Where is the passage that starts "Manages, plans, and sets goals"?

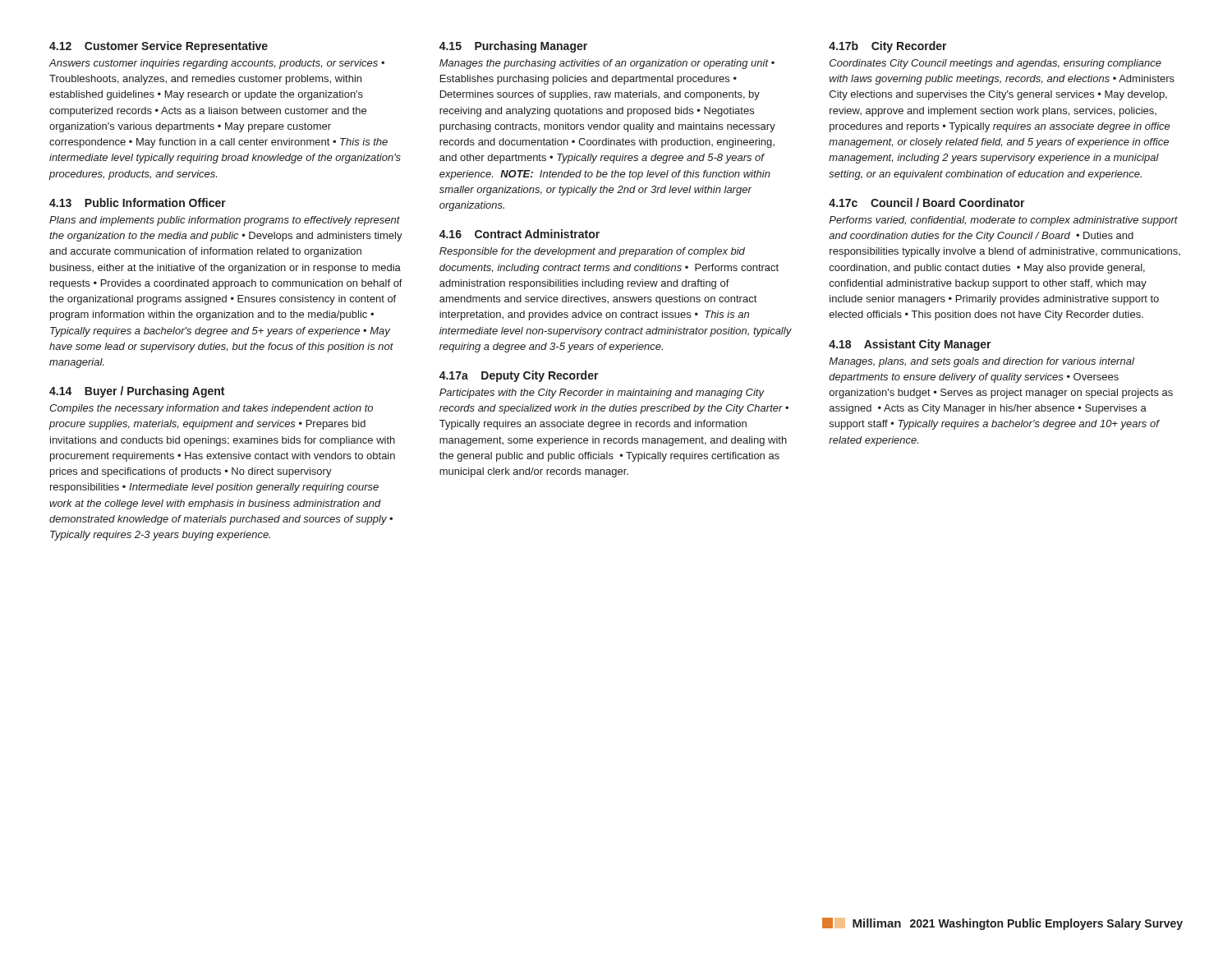click(x=1001, y=400)
